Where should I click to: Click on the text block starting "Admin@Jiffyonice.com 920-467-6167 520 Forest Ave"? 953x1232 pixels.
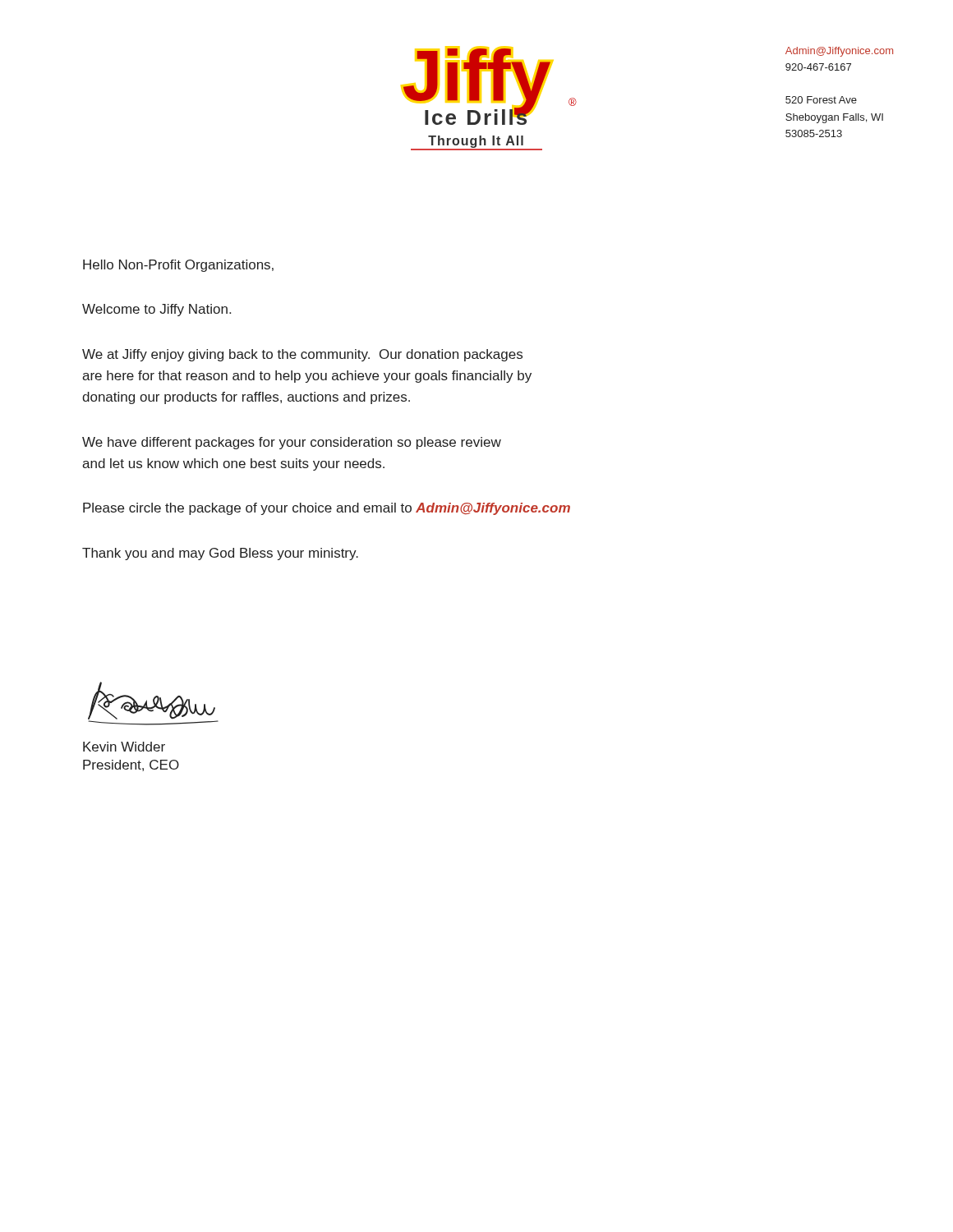(x=840, y=92)
